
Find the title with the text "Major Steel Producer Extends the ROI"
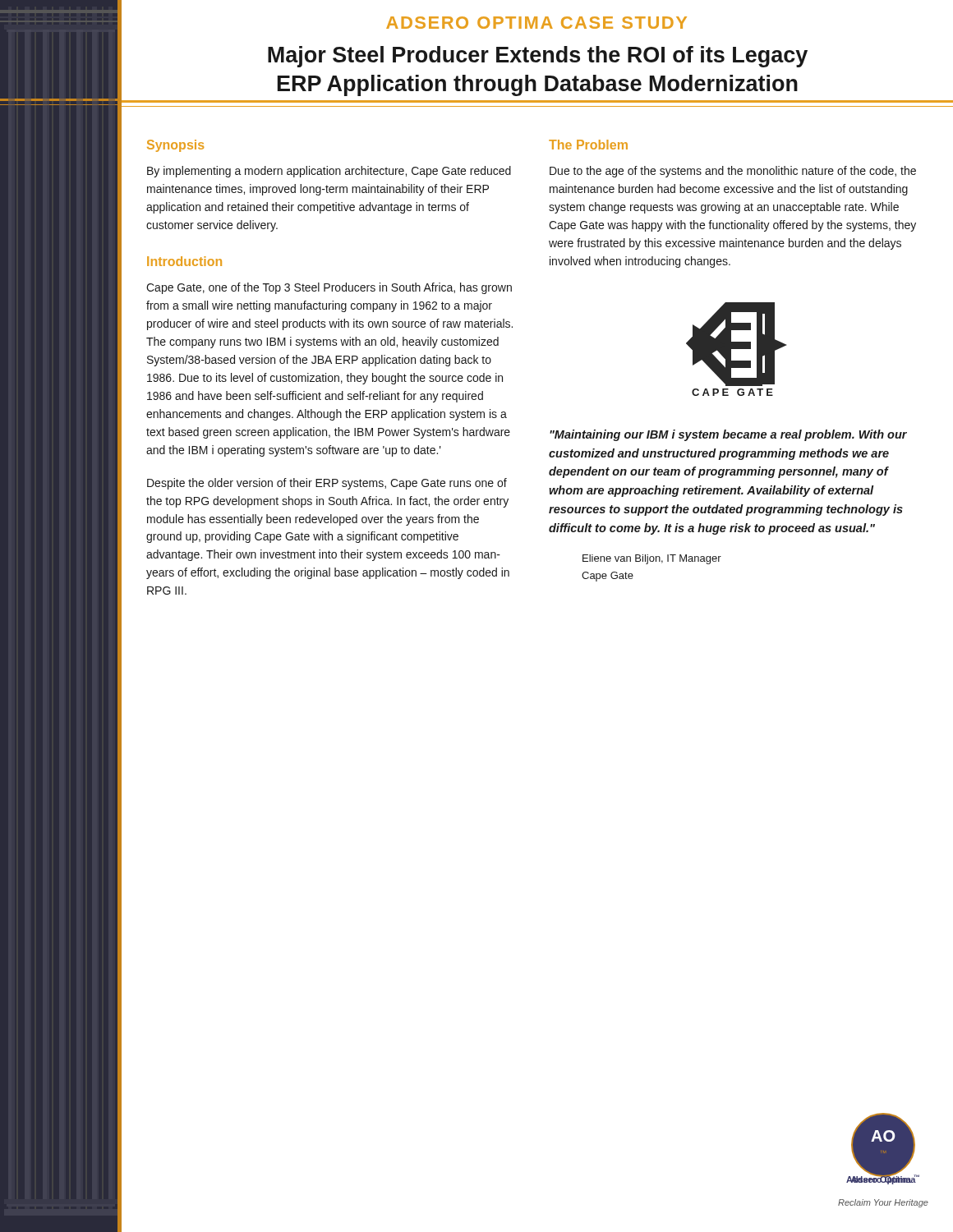[537, 69]
